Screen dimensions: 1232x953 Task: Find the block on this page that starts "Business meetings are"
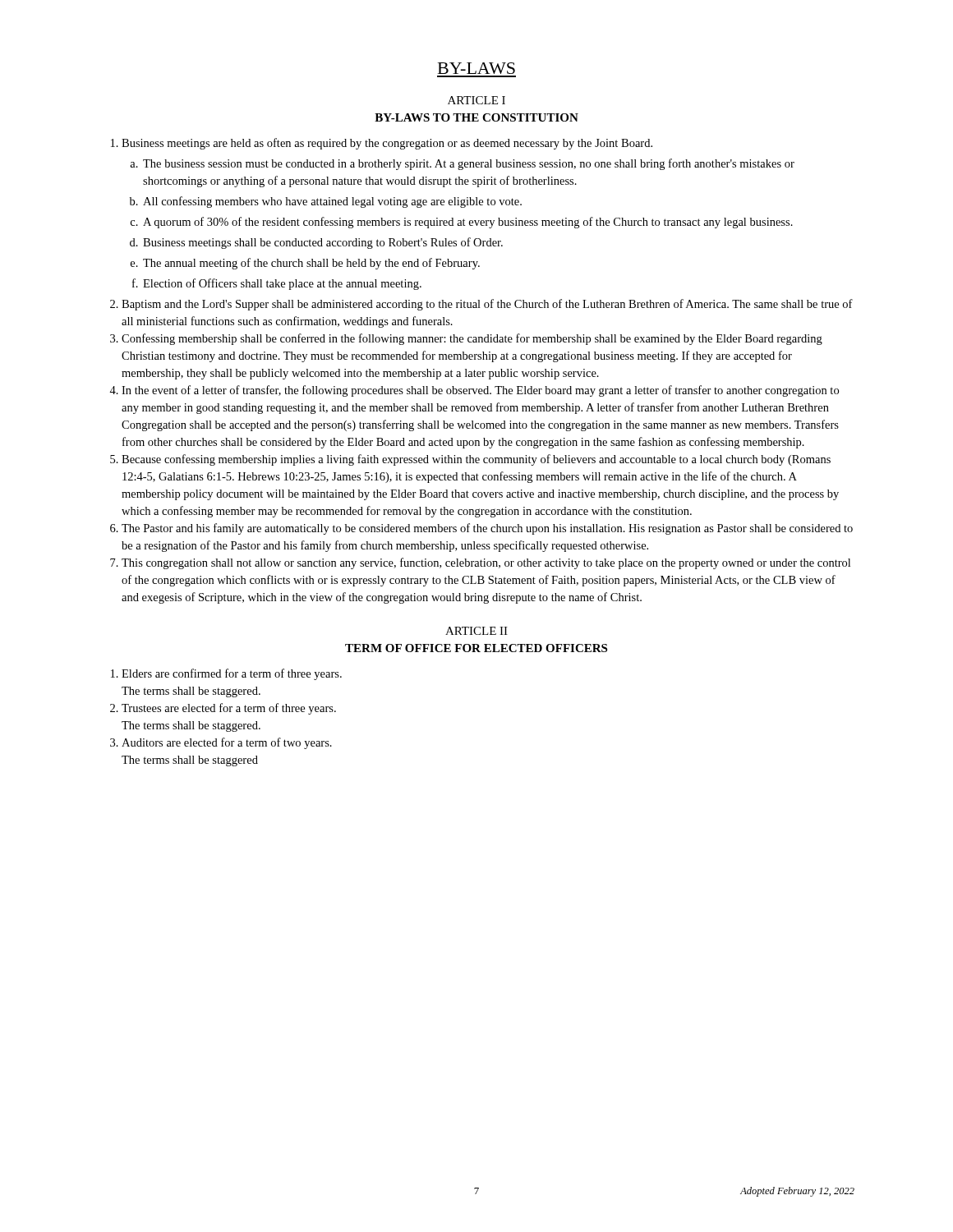[488, 214]
